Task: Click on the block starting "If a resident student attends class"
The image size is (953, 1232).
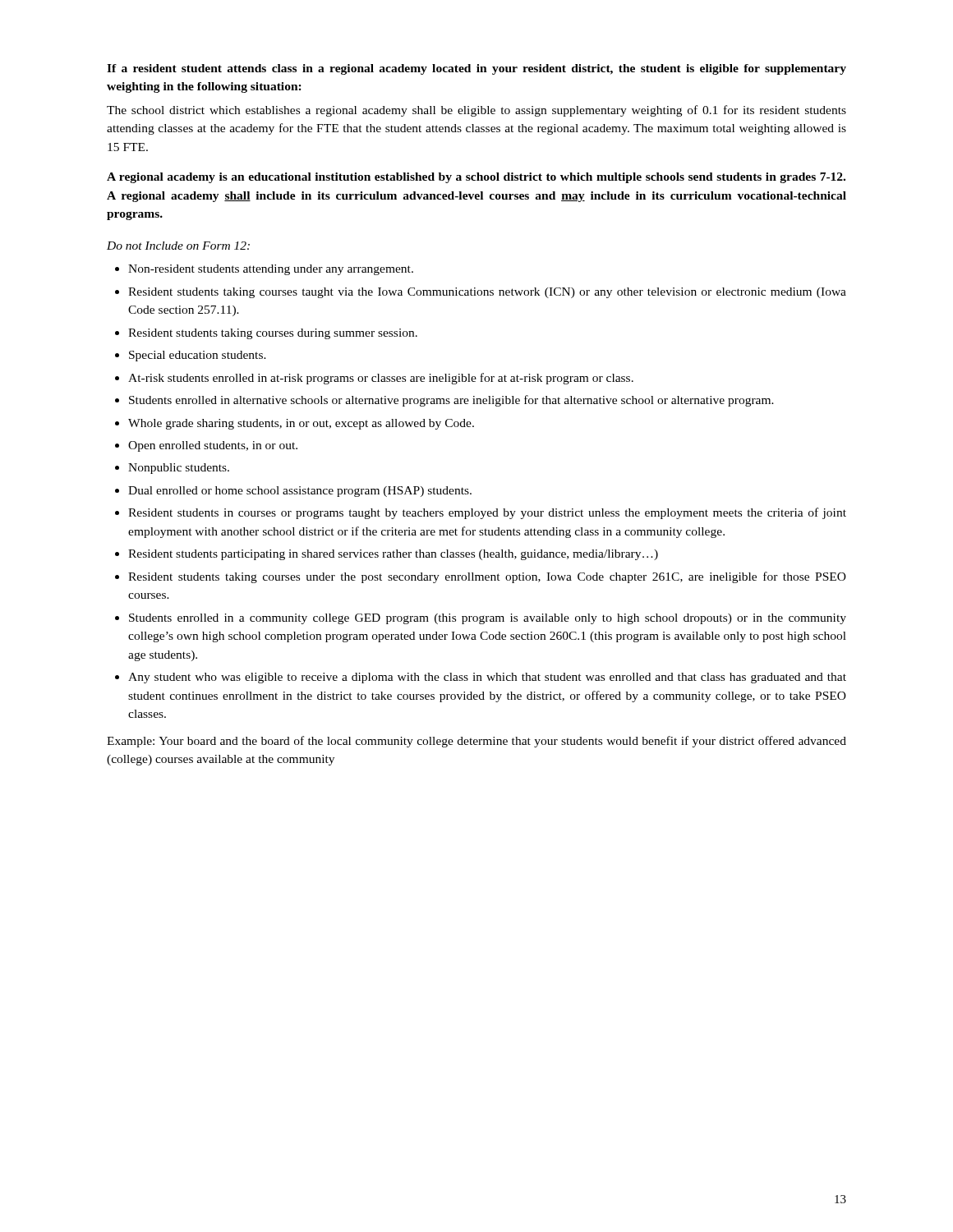Action: [476, 77]
